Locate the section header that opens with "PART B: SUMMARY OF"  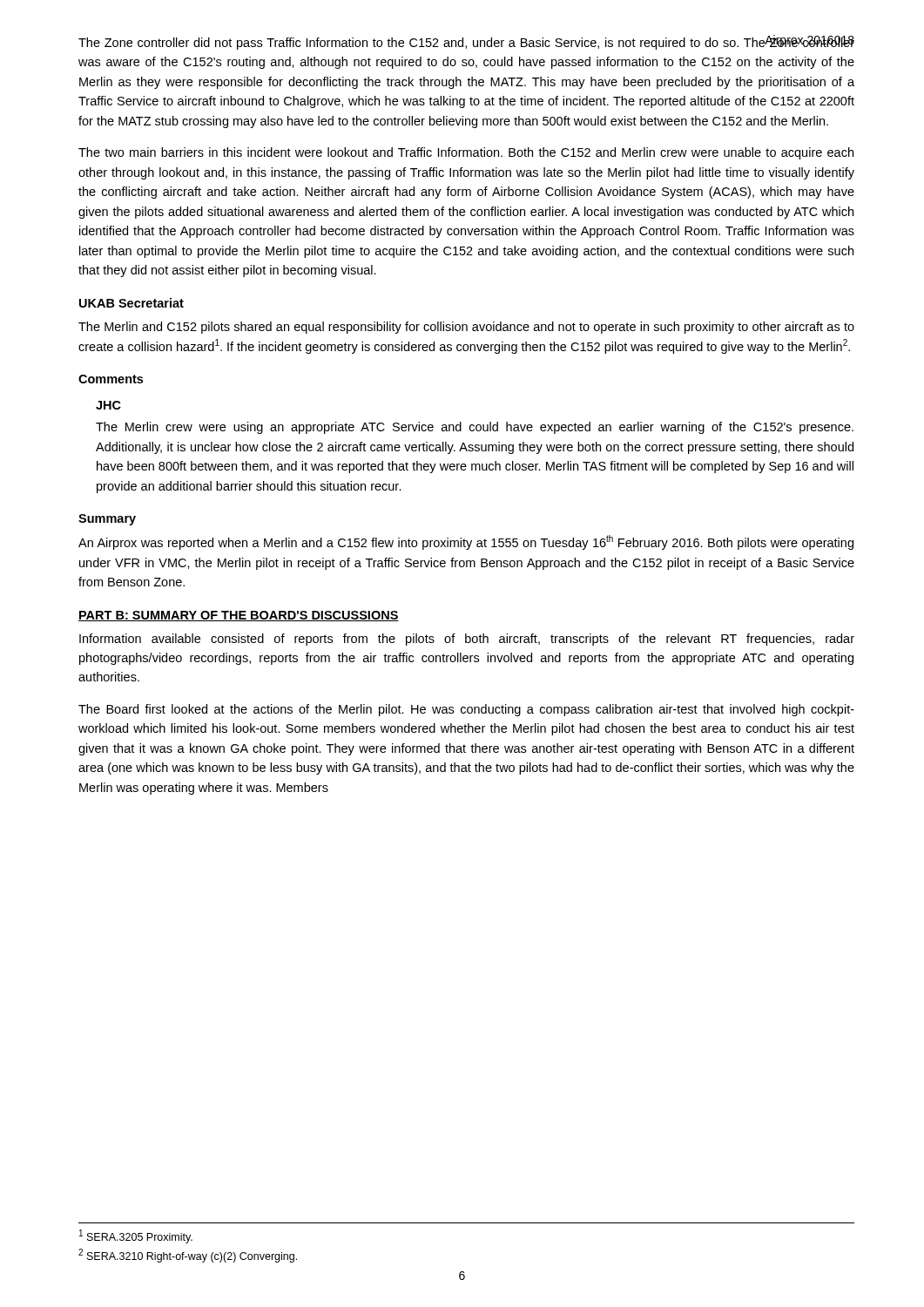point(238,615)
